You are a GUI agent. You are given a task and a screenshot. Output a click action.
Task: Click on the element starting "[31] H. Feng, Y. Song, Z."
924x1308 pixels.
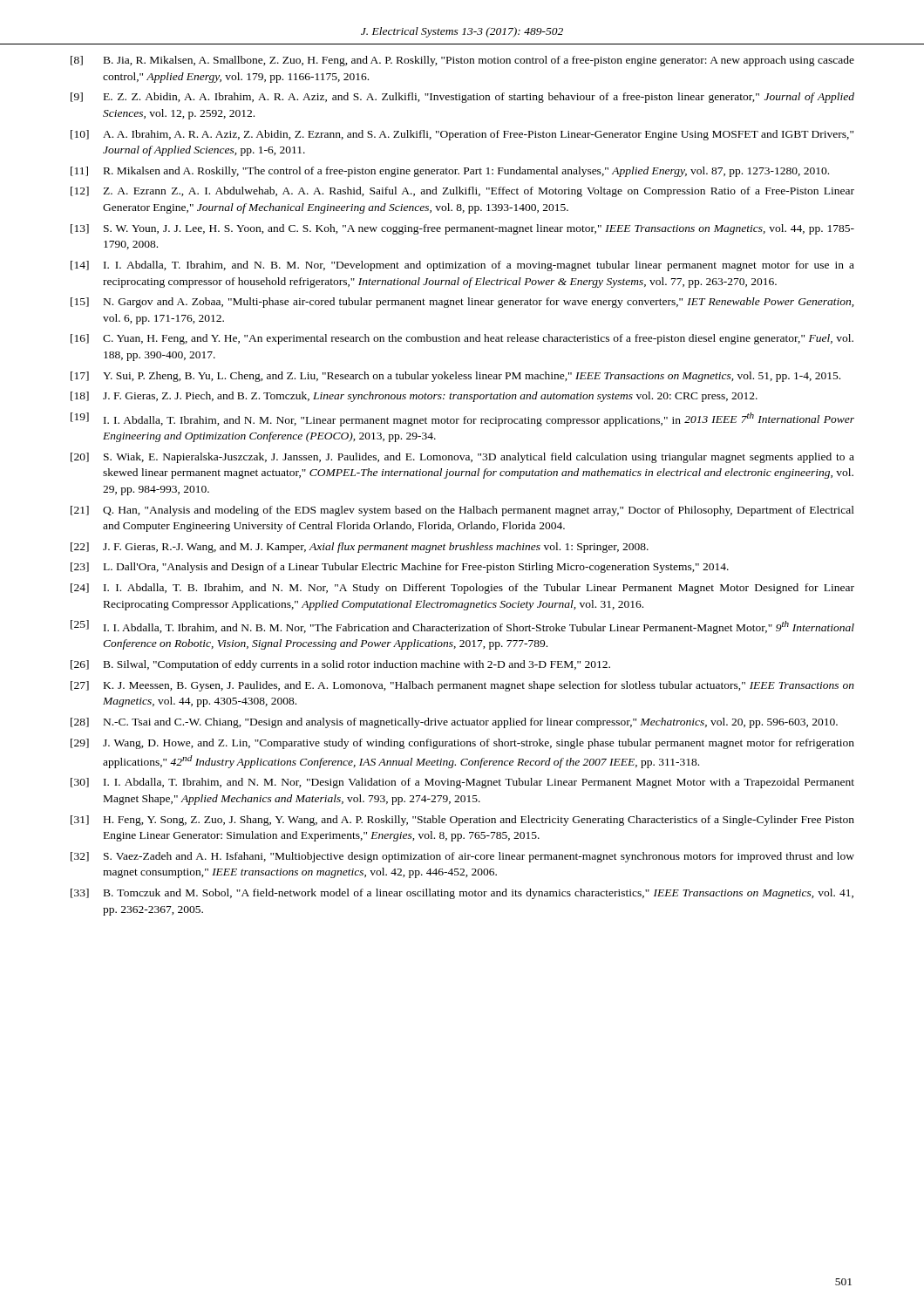pos(462,828)
